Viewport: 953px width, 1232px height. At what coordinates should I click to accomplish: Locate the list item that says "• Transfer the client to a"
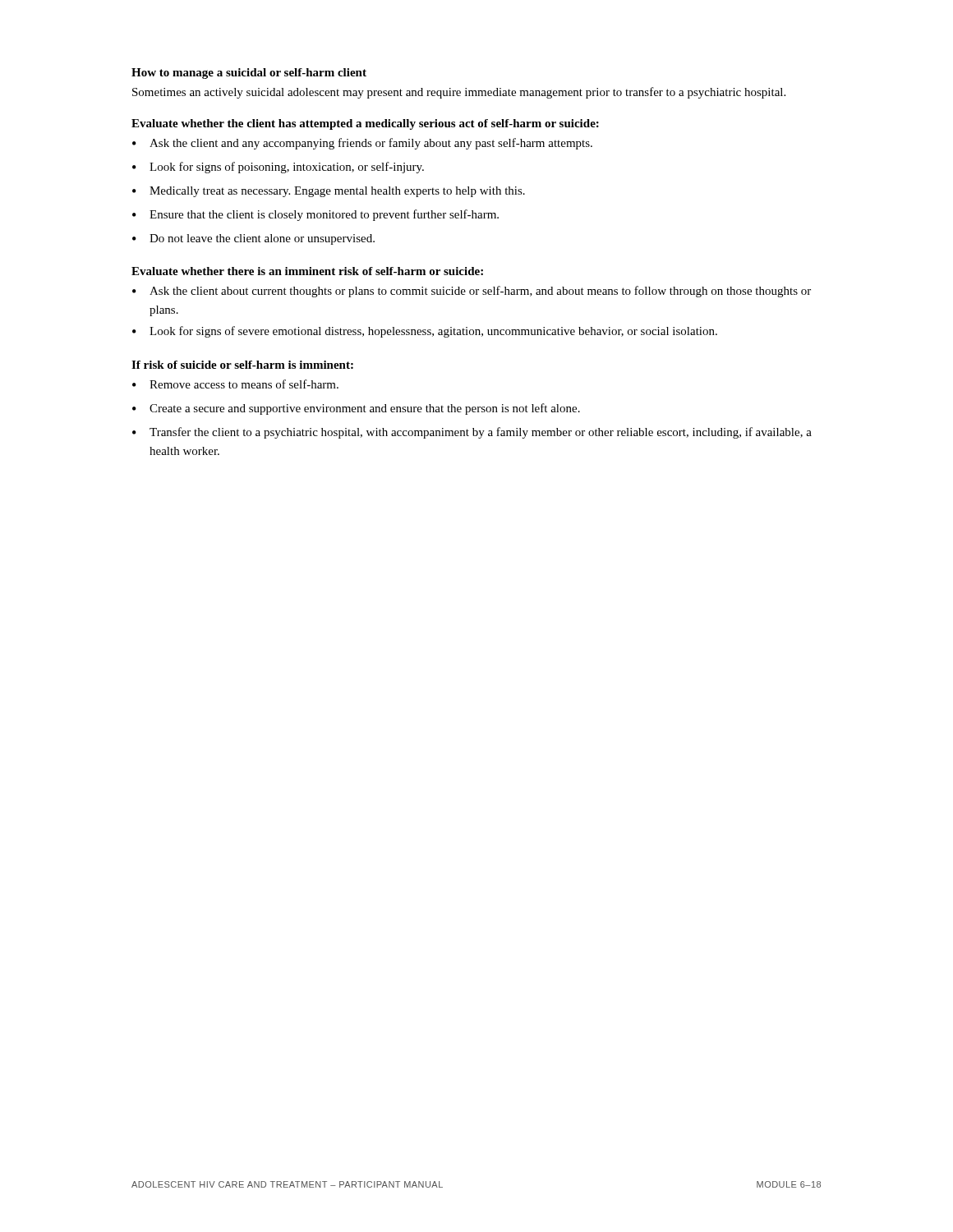[476, 441]
